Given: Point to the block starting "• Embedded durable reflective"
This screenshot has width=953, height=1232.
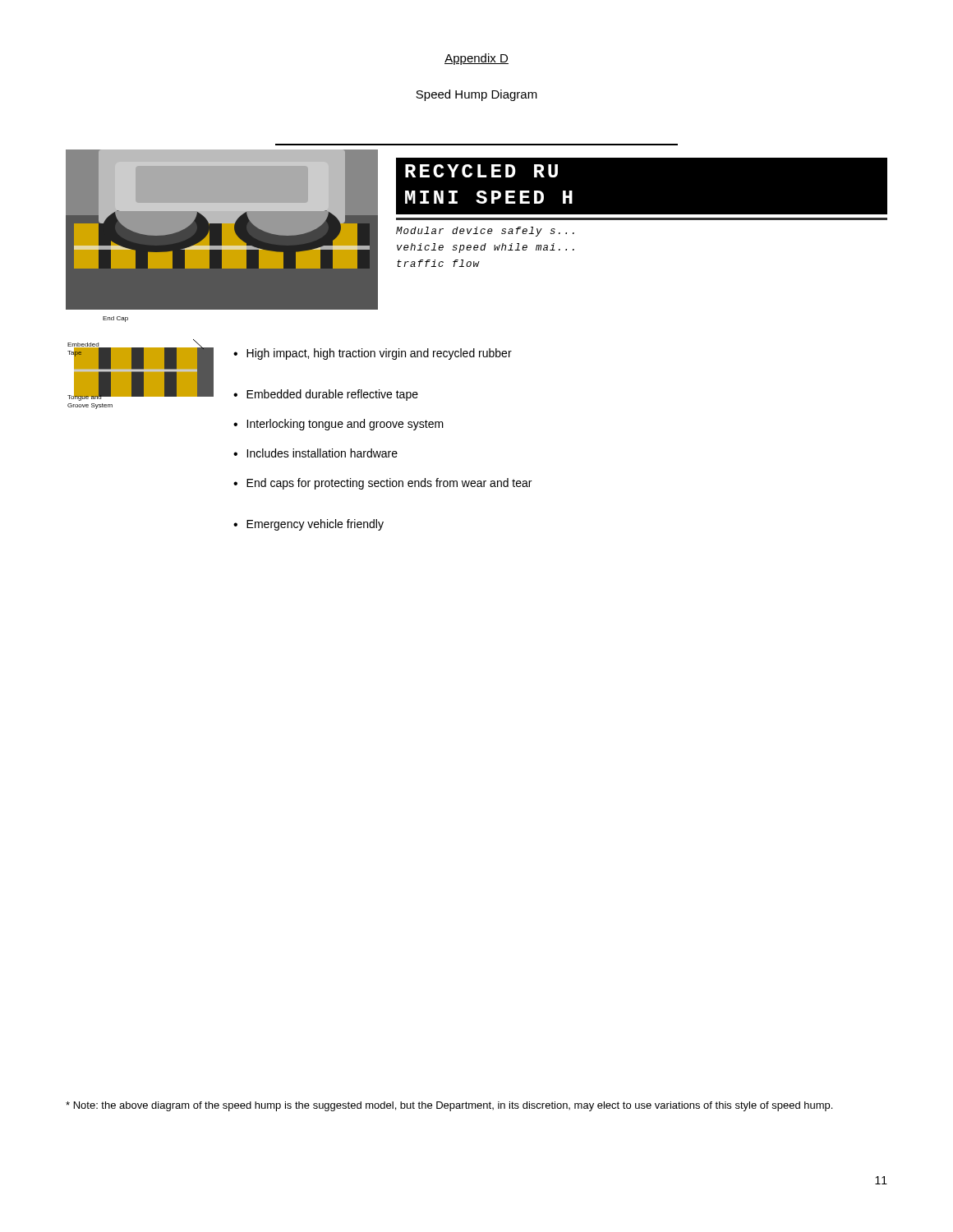Looking at the screenshot, I should pyautogui.click(x=326, y=395).
